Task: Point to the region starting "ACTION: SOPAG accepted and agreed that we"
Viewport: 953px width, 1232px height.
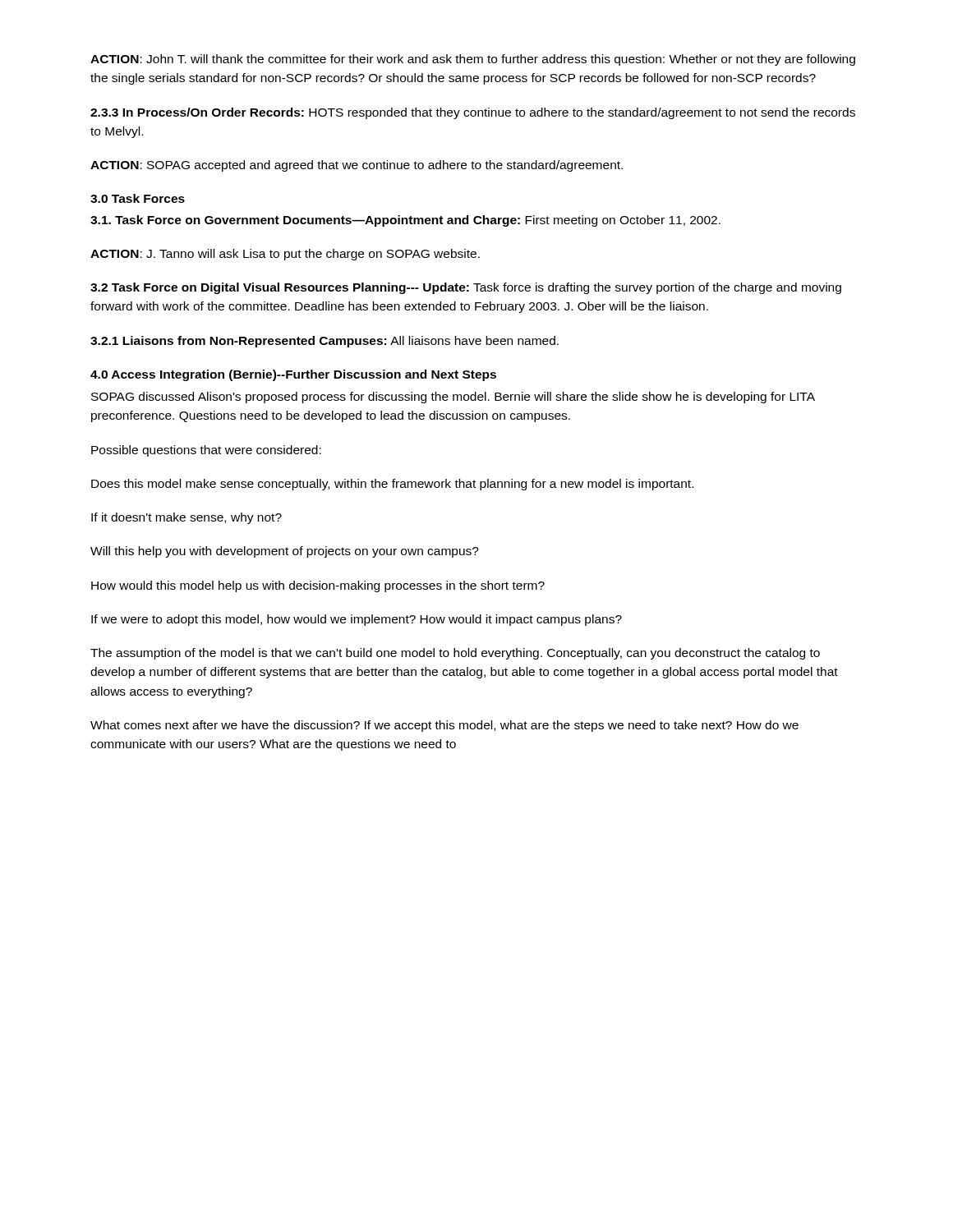Action: (476, 165)
